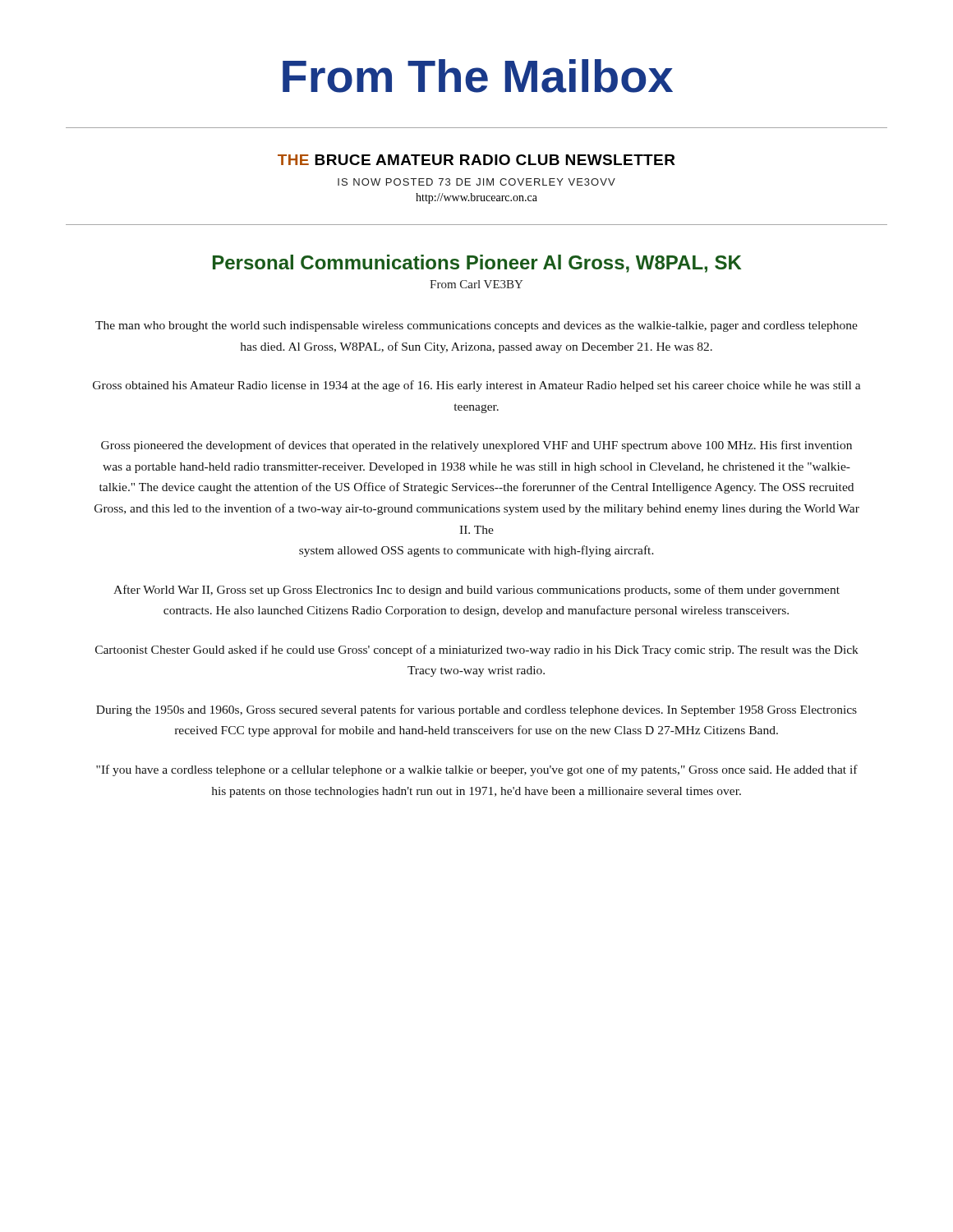
Task: Click on the element starting "After World War II, Gross set up"
Action: (476, 599)
